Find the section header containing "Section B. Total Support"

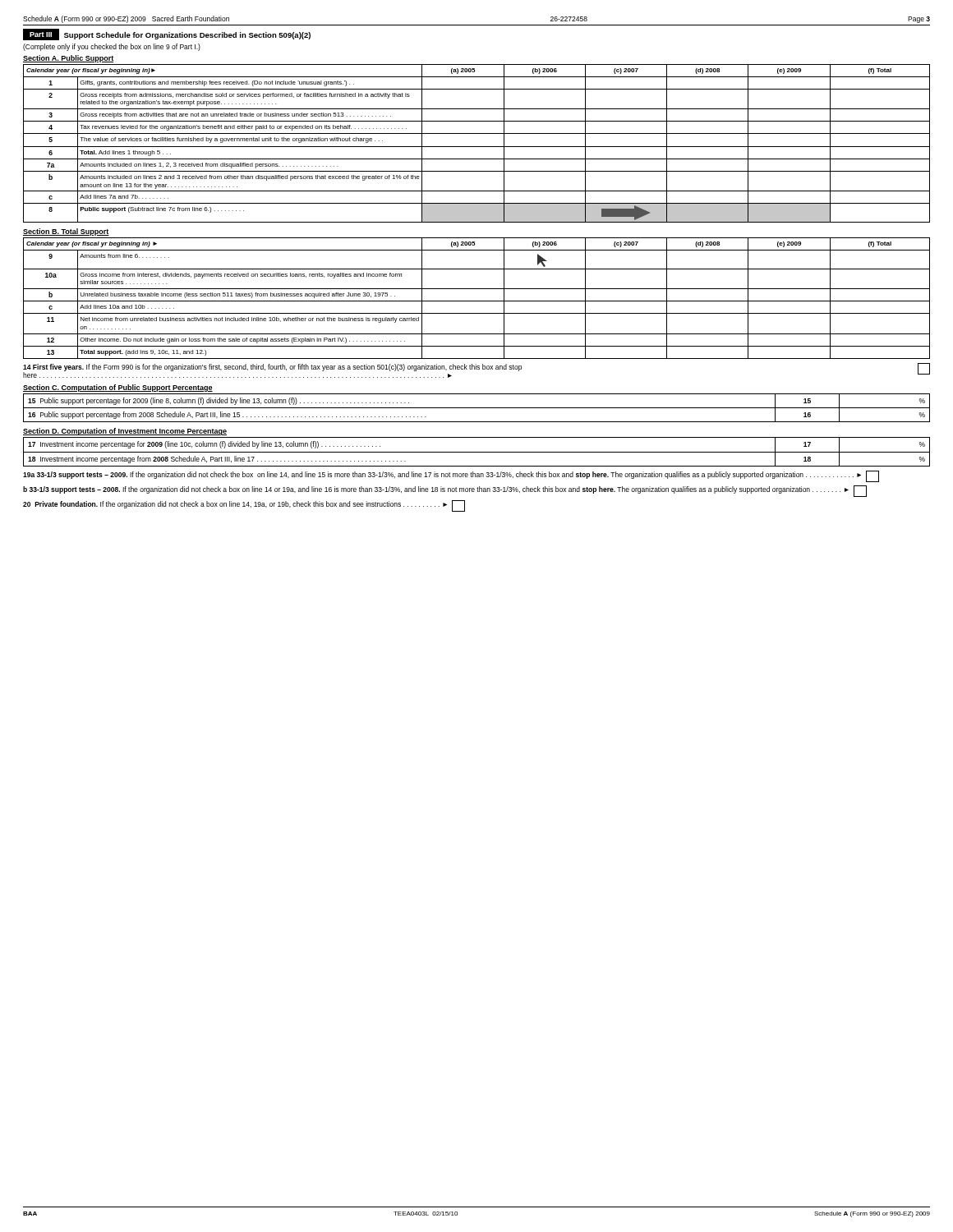tap(66, 232)
